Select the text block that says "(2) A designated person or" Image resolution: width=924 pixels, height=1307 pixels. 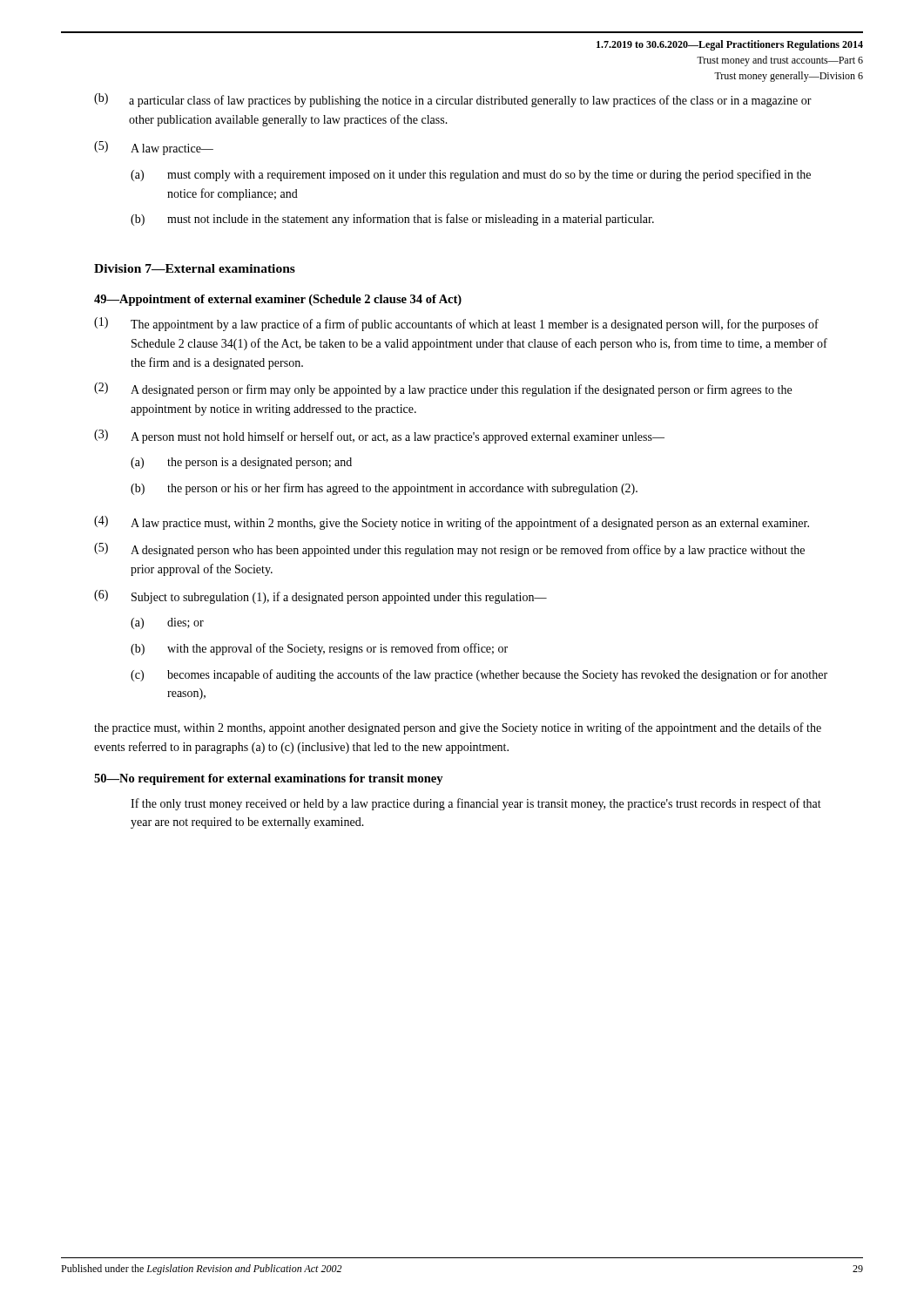tap(462, 400)
